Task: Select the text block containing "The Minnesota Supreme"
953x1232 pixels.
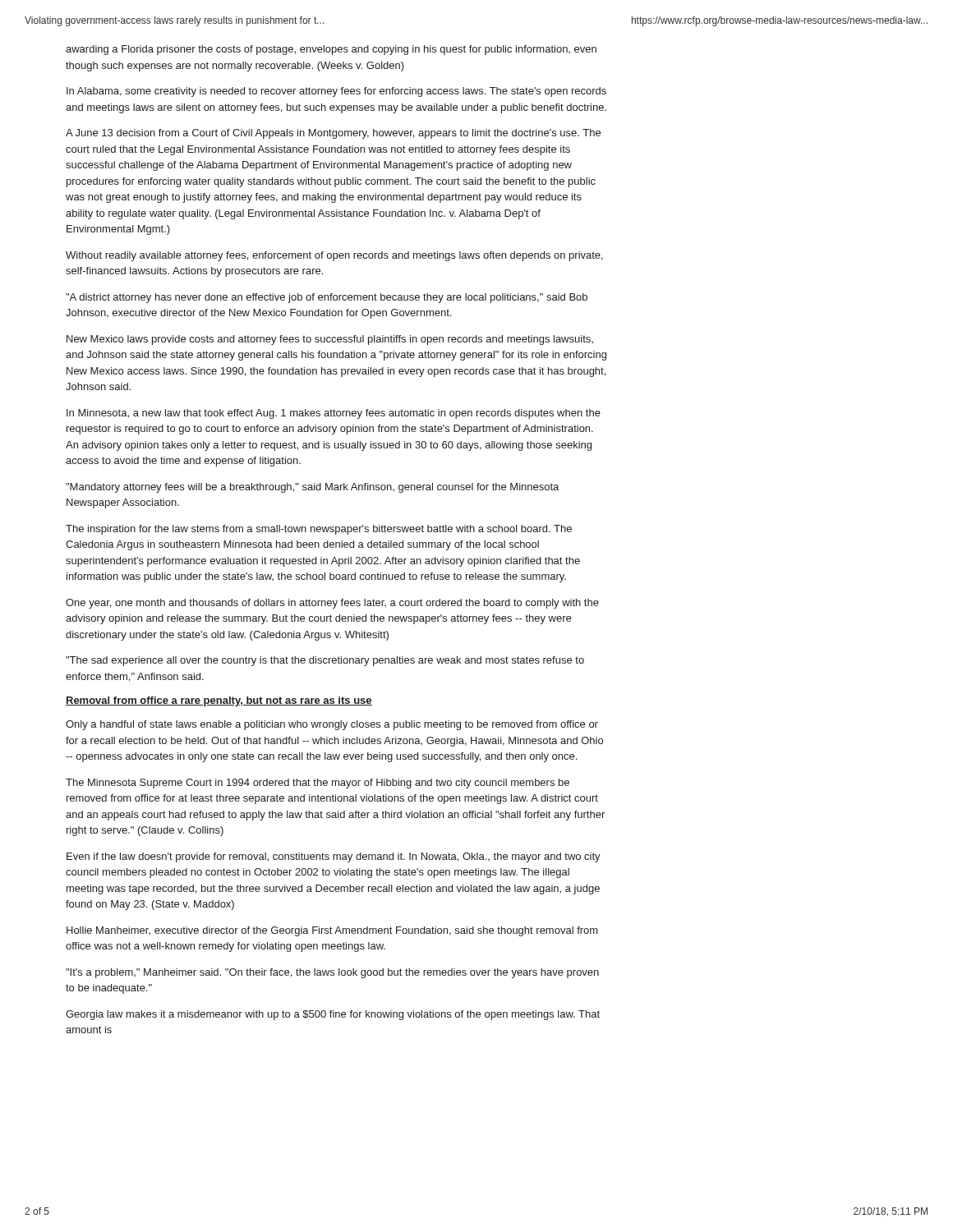Action: pyautogui.click(x=335, y=806)
